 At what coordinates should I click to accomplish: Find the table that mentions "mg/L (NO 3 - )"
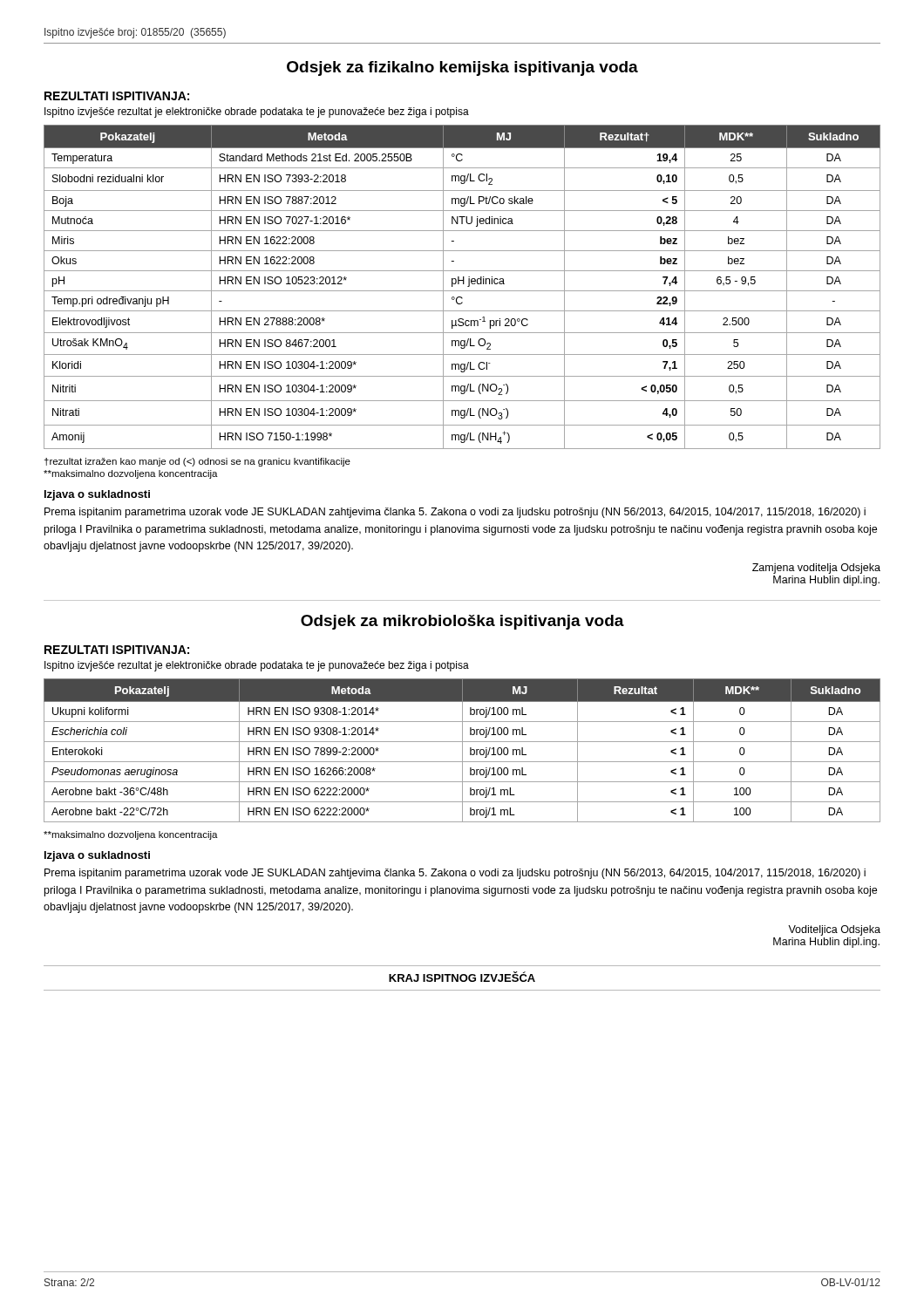tap(462, 287)
